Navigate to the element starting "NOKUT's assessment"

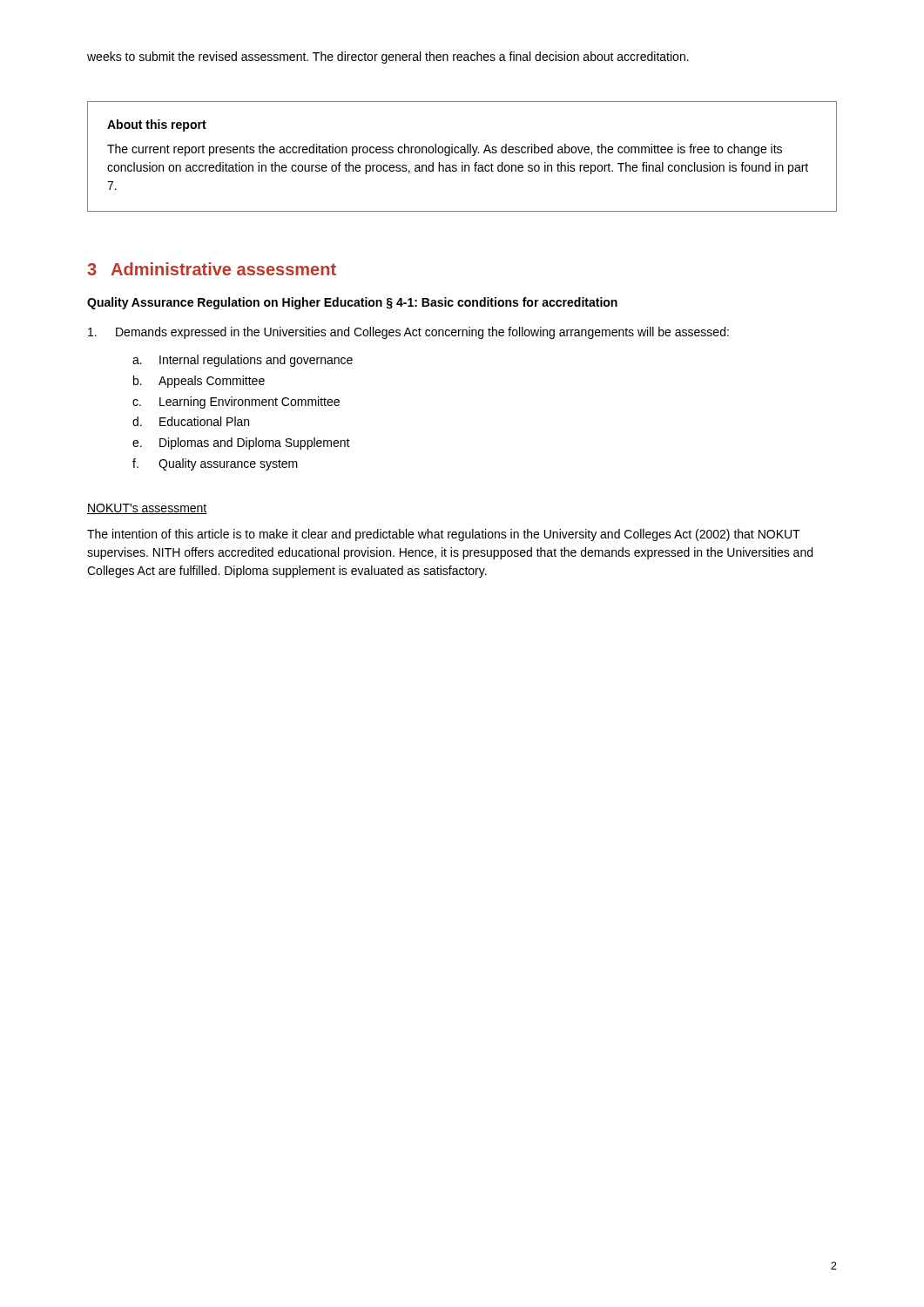(x=147, y=508)
